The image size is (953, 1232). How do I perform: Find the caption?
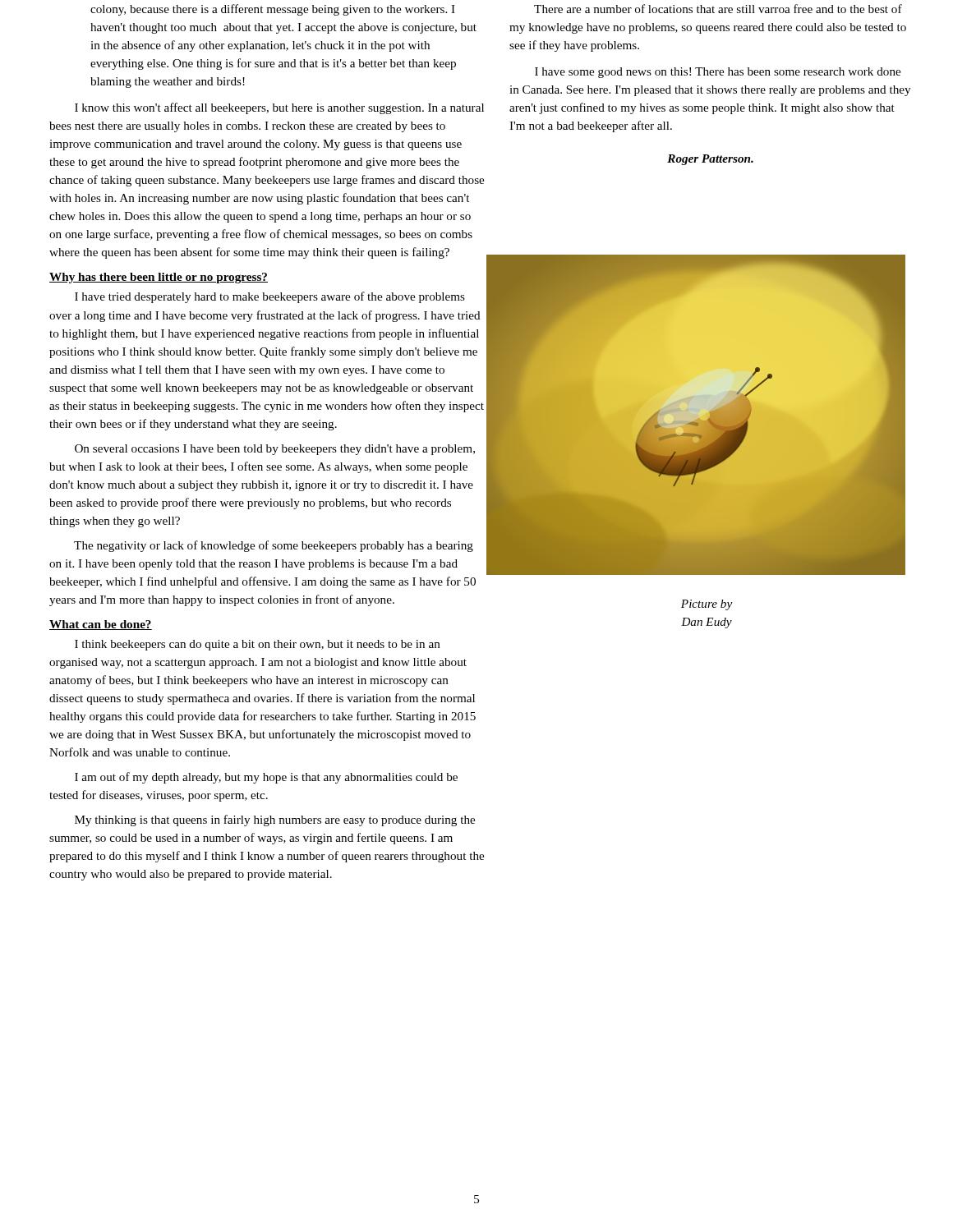click(707, 613)
